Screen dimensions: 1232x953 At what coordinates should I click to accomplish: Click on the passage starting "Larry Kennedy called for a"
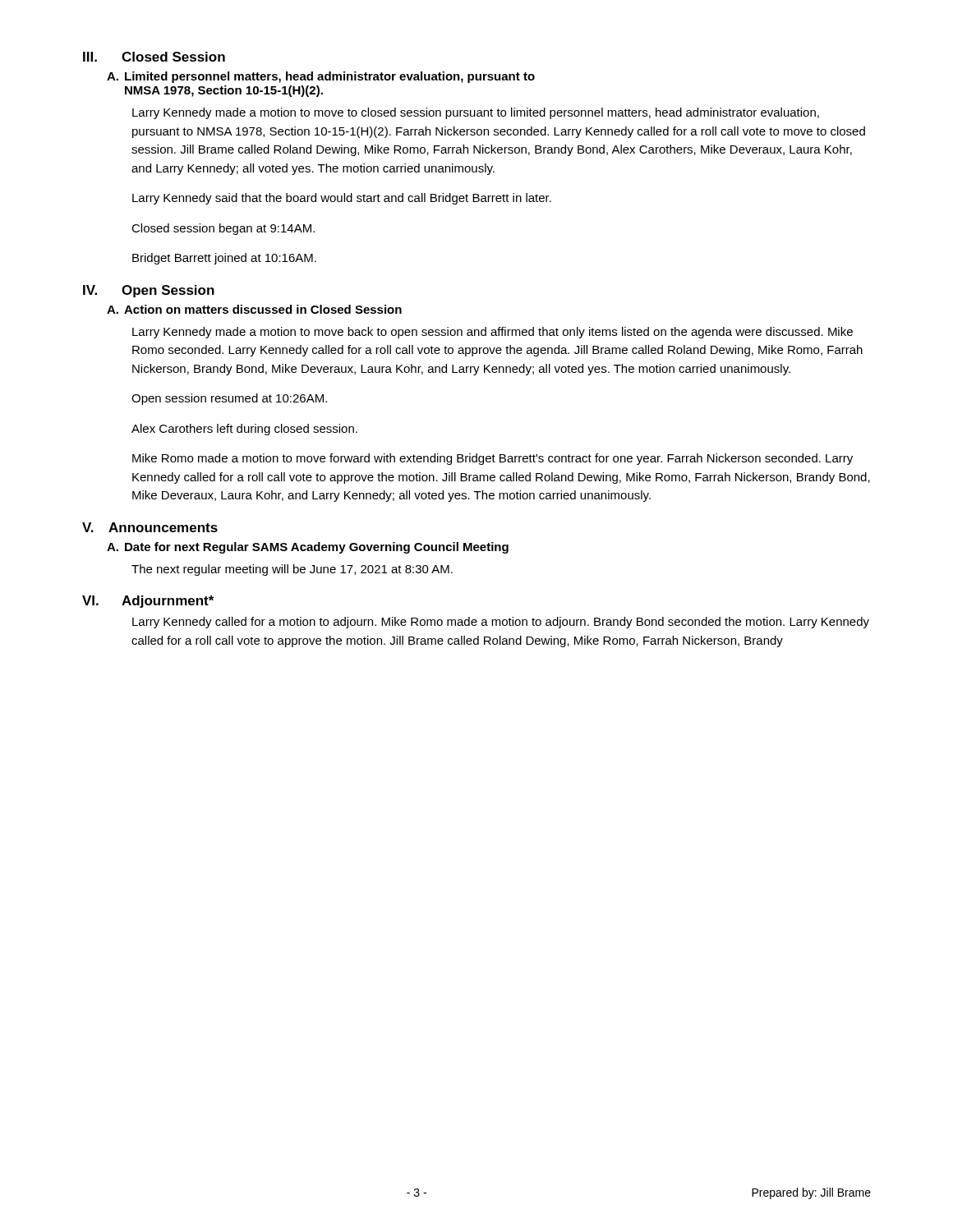point(500,631)
